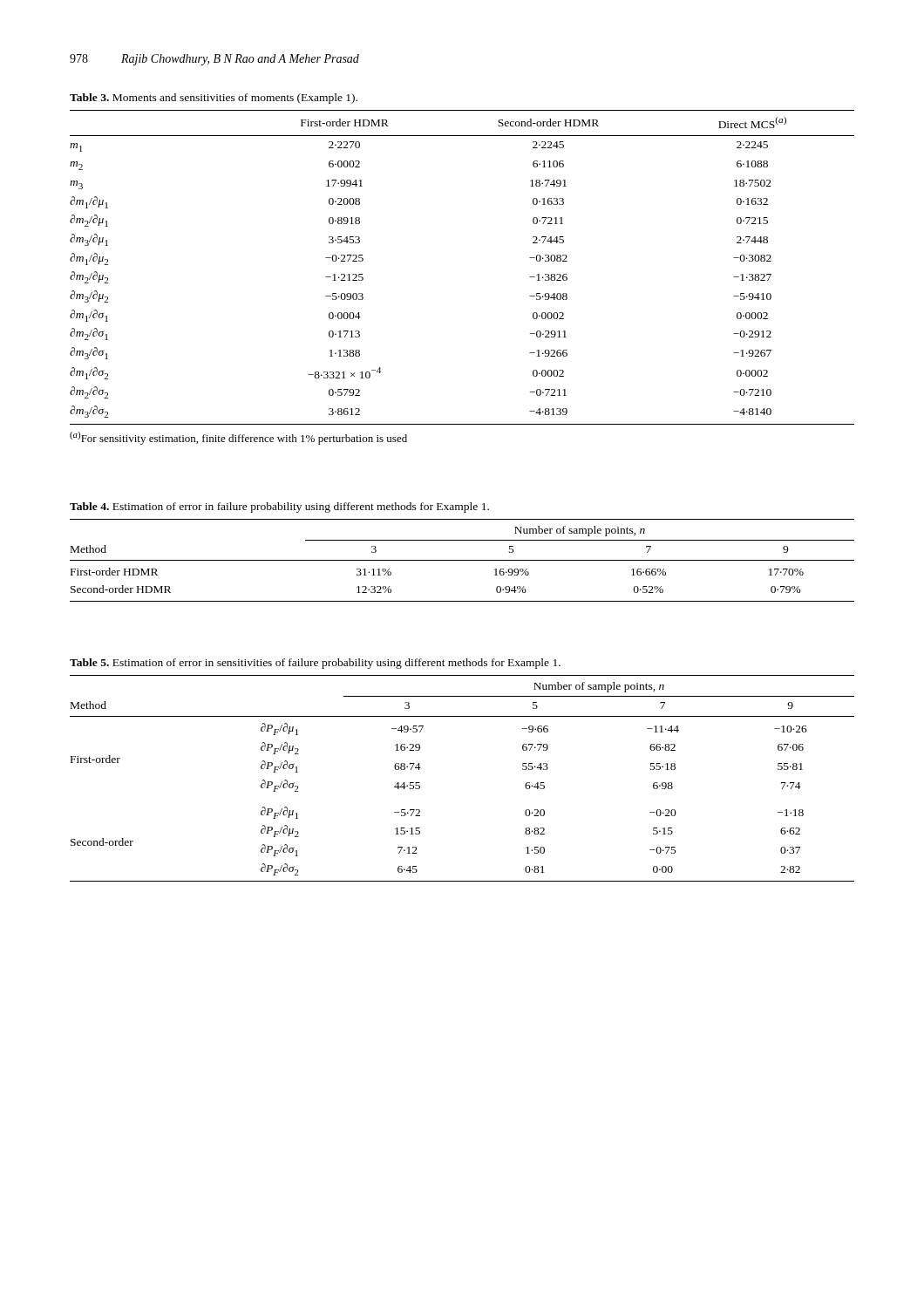
Task: Locate the table with the text "∂ P F /∂"
Action: 462,778
